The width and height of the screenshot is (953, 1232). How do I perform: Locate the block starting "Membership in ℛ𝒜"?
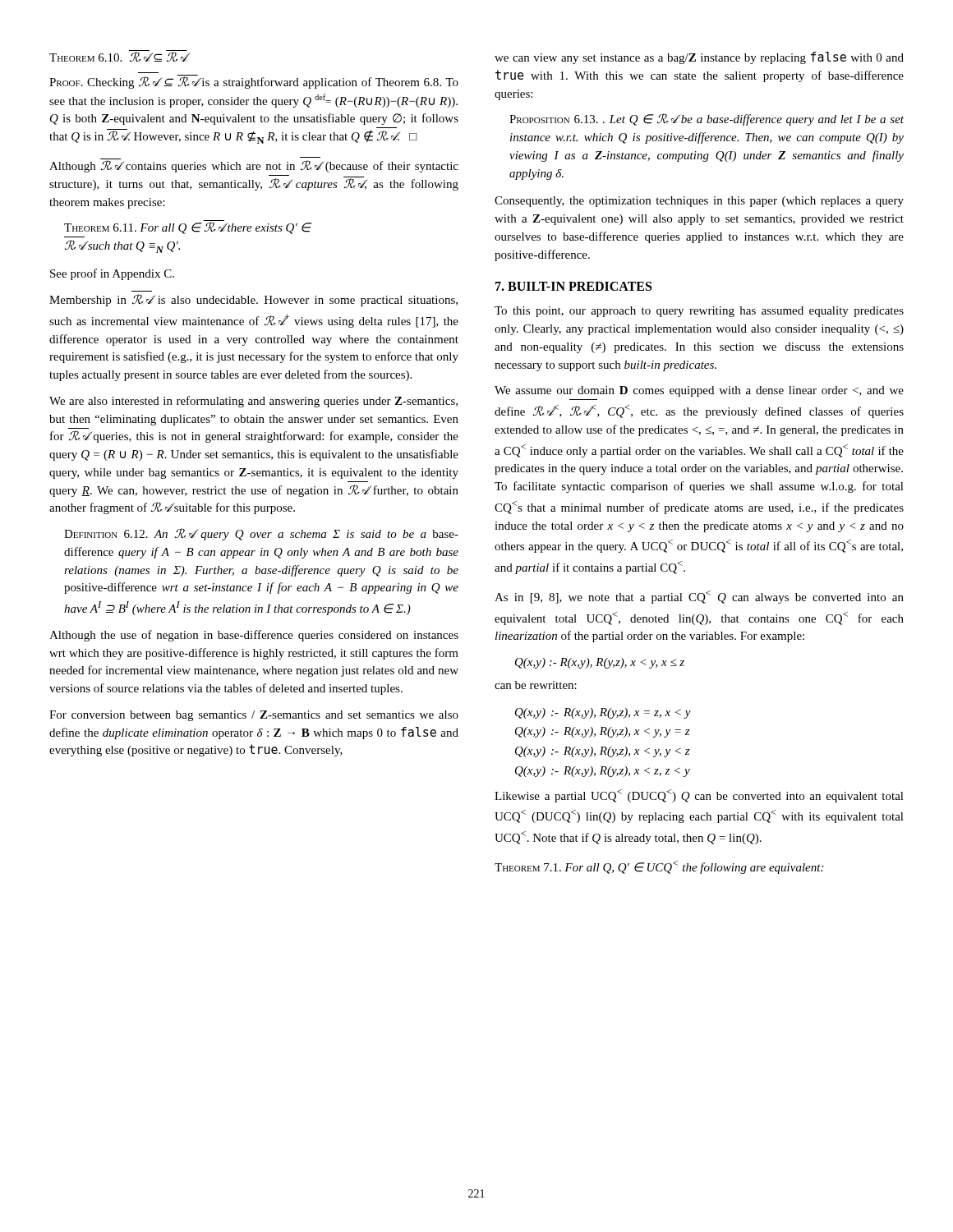pos(254,338)
